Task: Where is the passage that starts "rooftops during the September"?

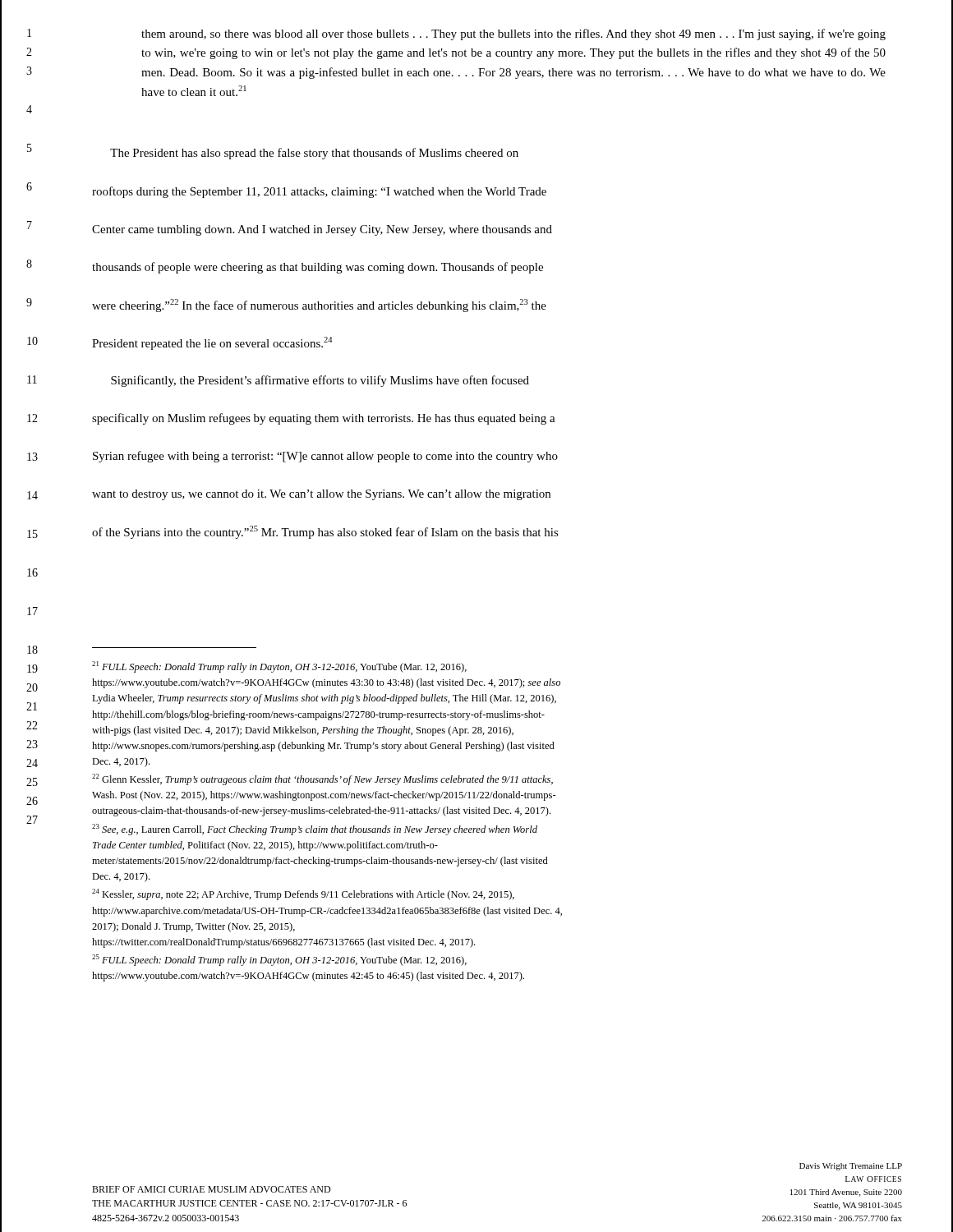Action: [x=489, y=192]
